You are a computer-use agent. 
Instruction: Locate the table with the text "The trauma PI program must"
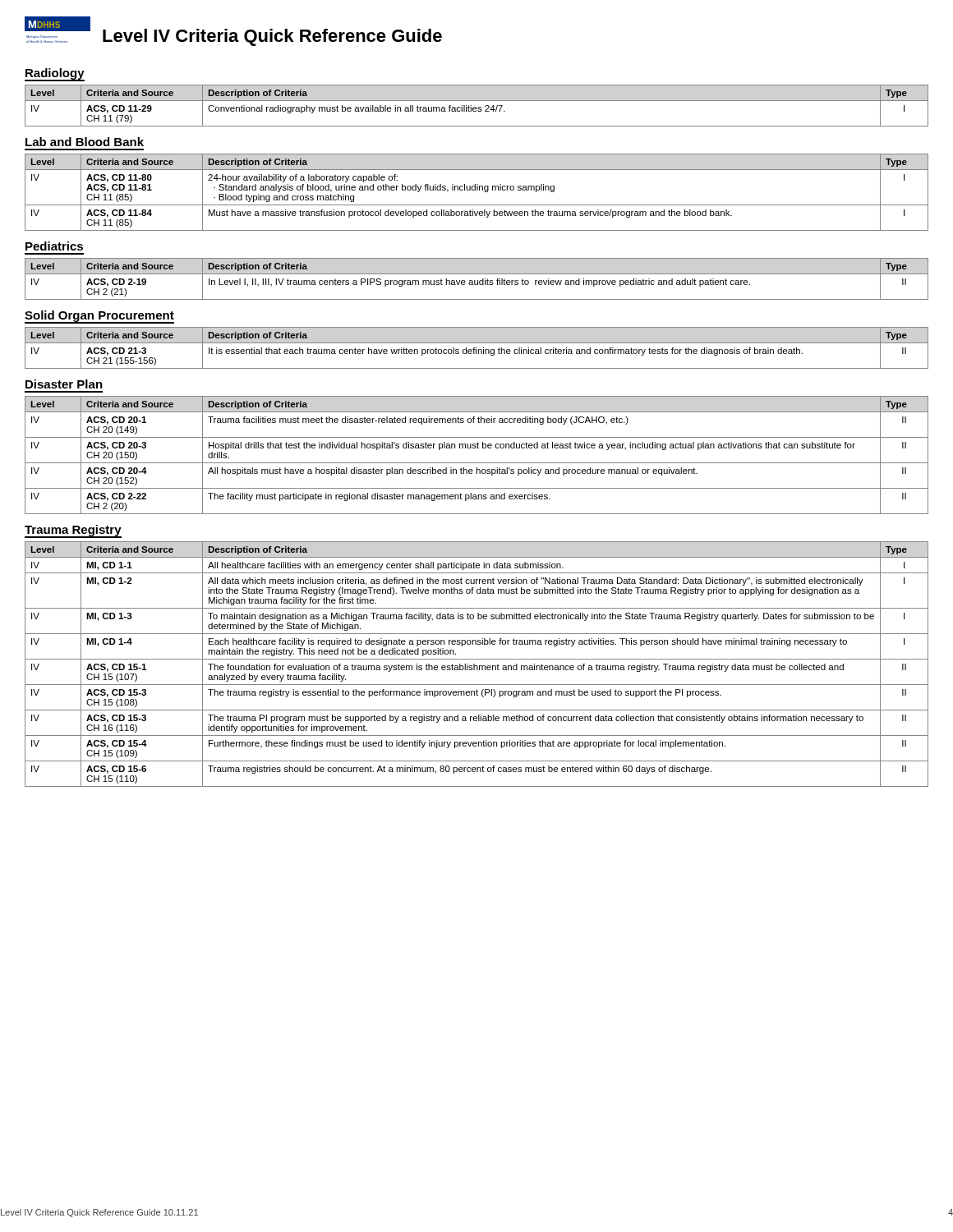pyautogui.click(x=476, y=664)
